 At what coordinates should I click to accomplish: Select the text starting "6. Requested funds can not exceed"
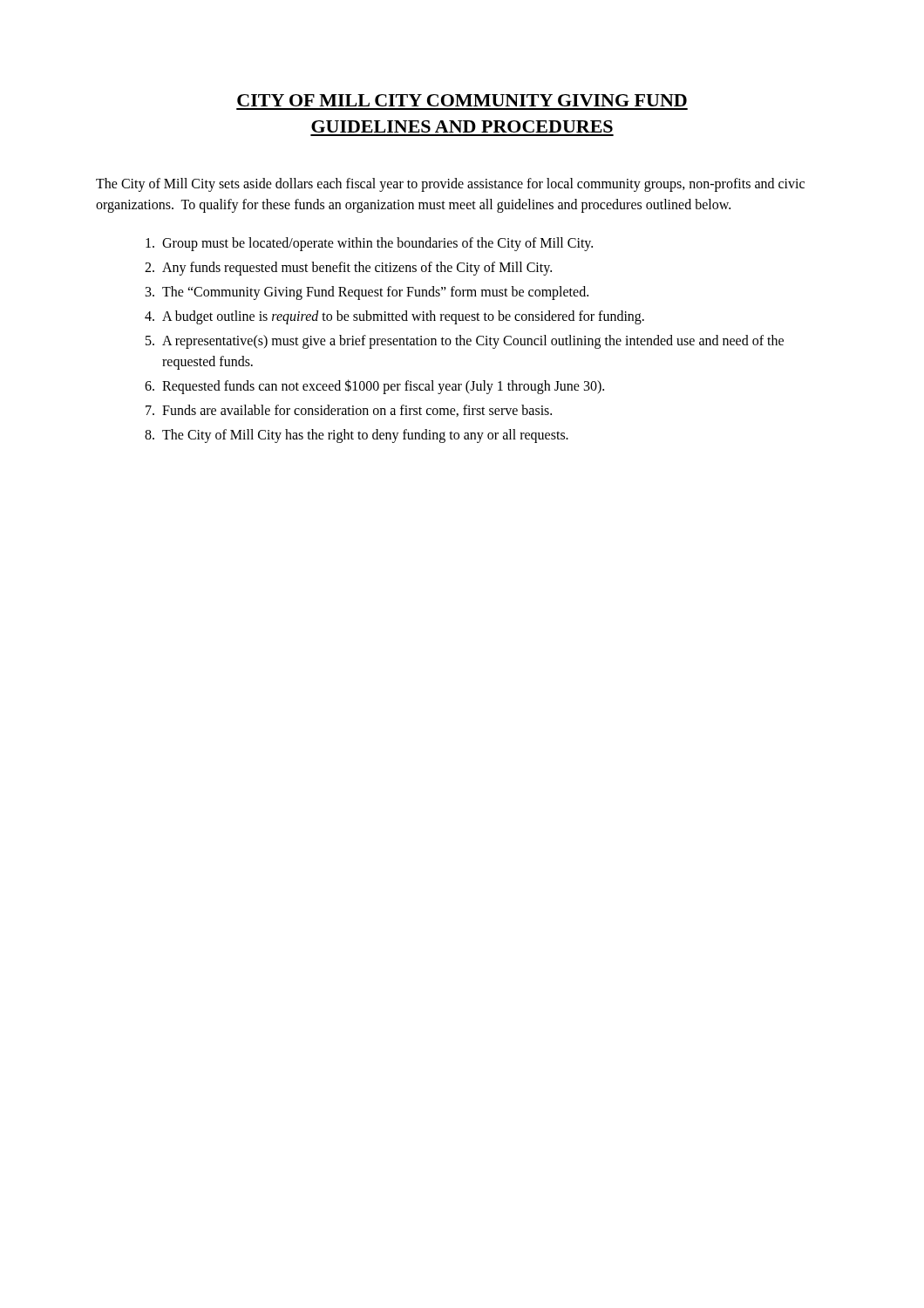click(479, 387)
